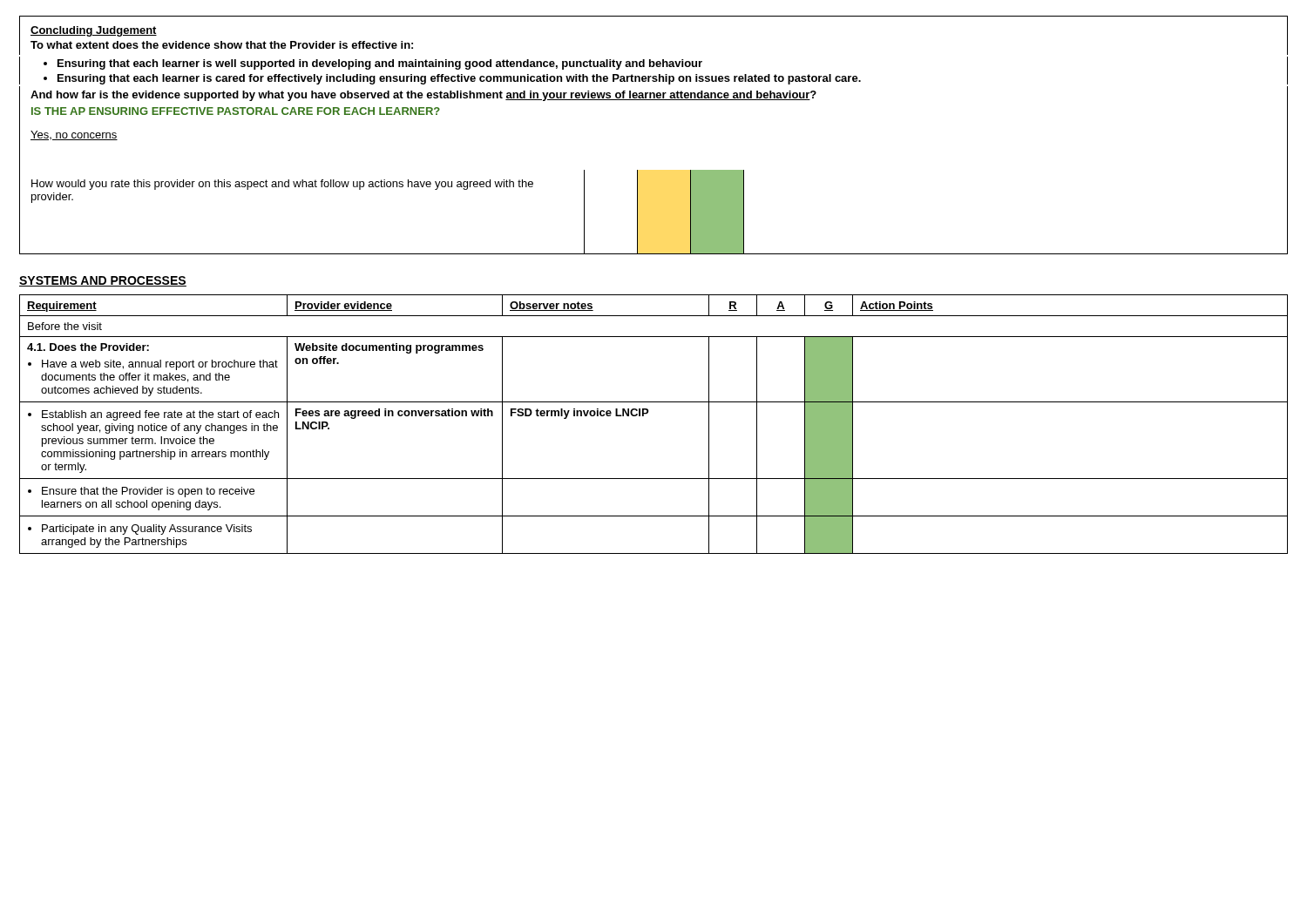Locate the section header with the text "Concluding Judgement"
The height and width of the screenshot is (924, 1307).
[94, 31]
